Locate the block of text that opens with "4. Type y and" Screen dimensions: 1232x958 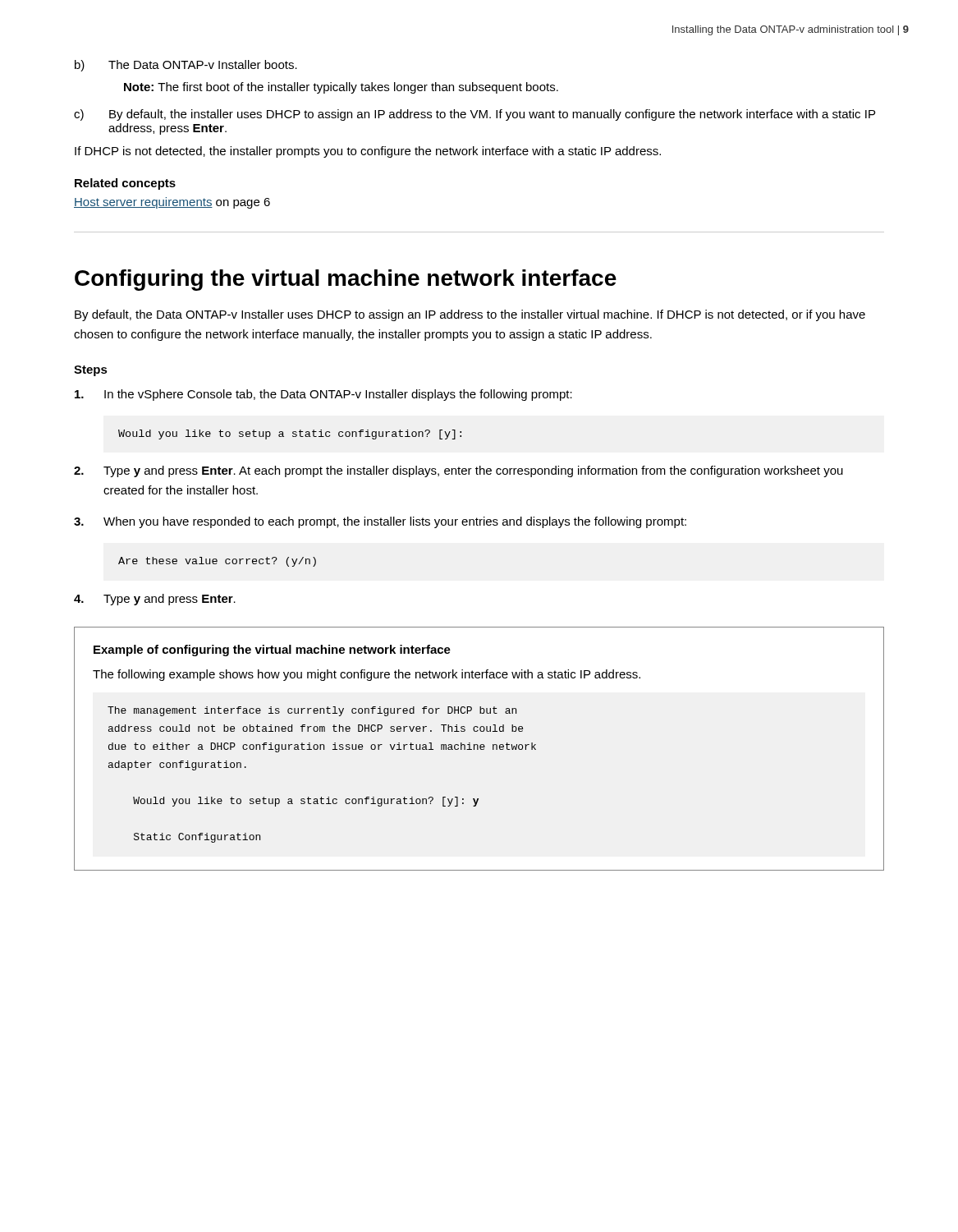(155, 599)
